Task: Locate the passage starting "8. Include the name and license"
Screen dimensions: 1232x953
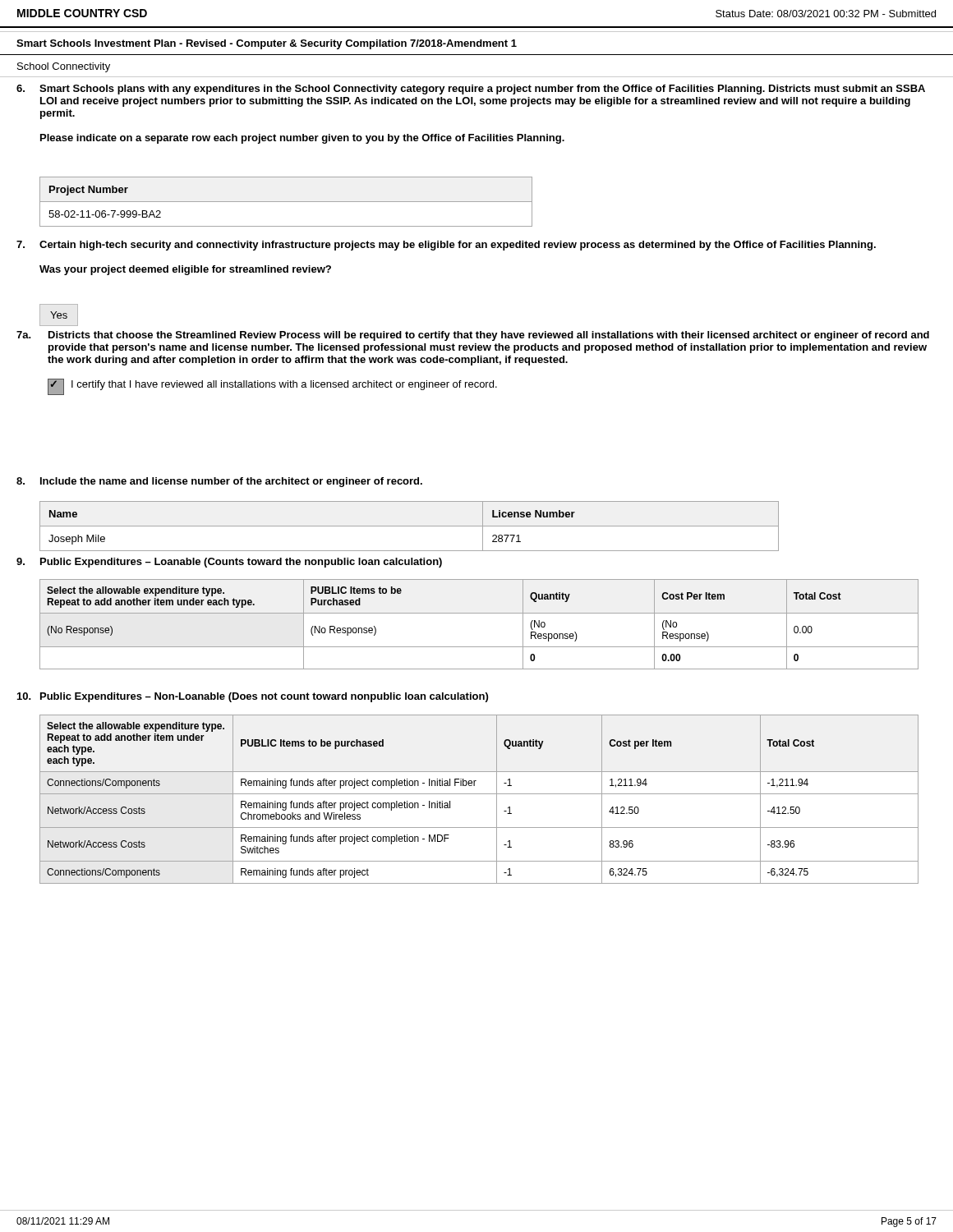Action: point(220,481)
